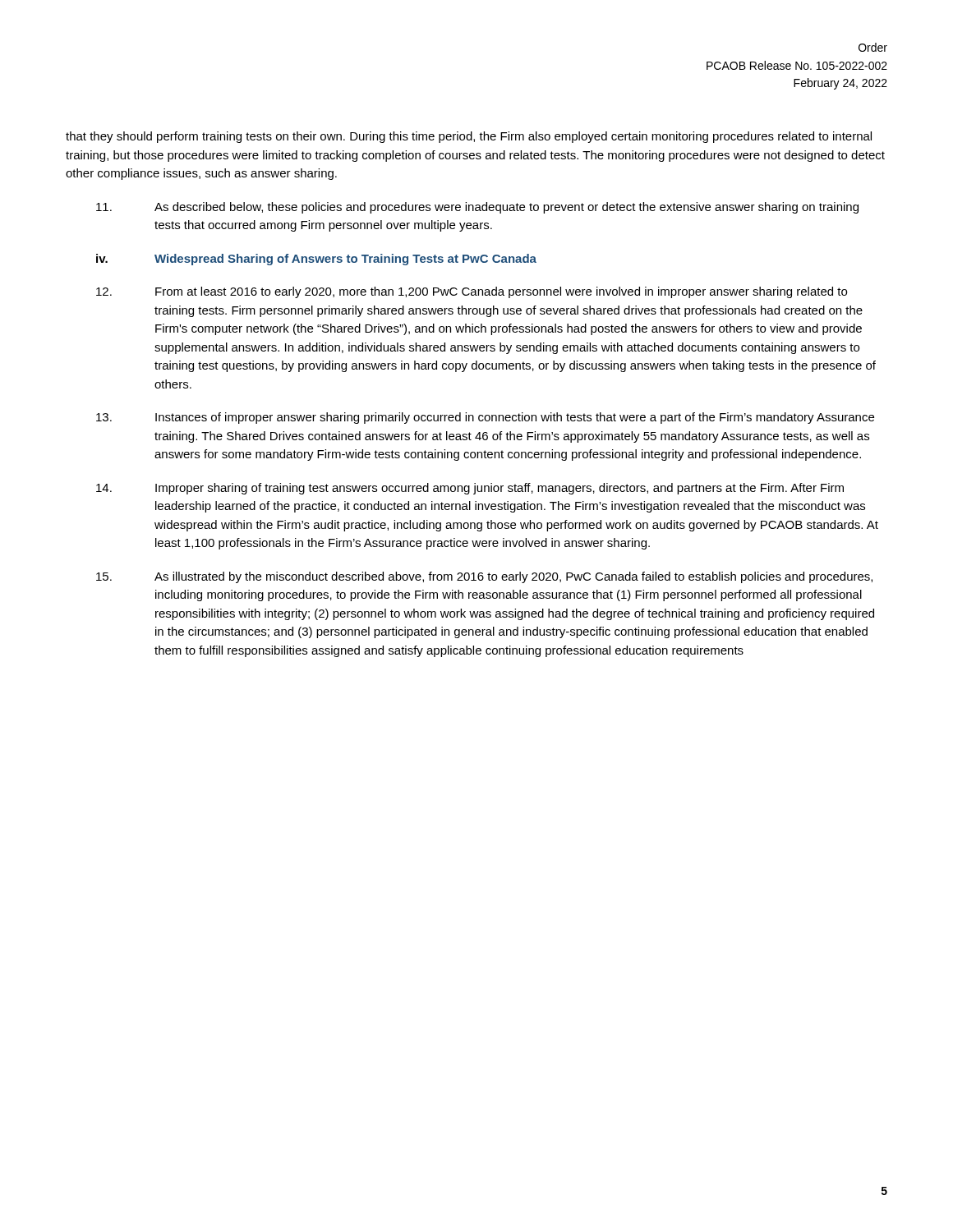Locate the passage starting "As described below,"

[x=476, y=216]
